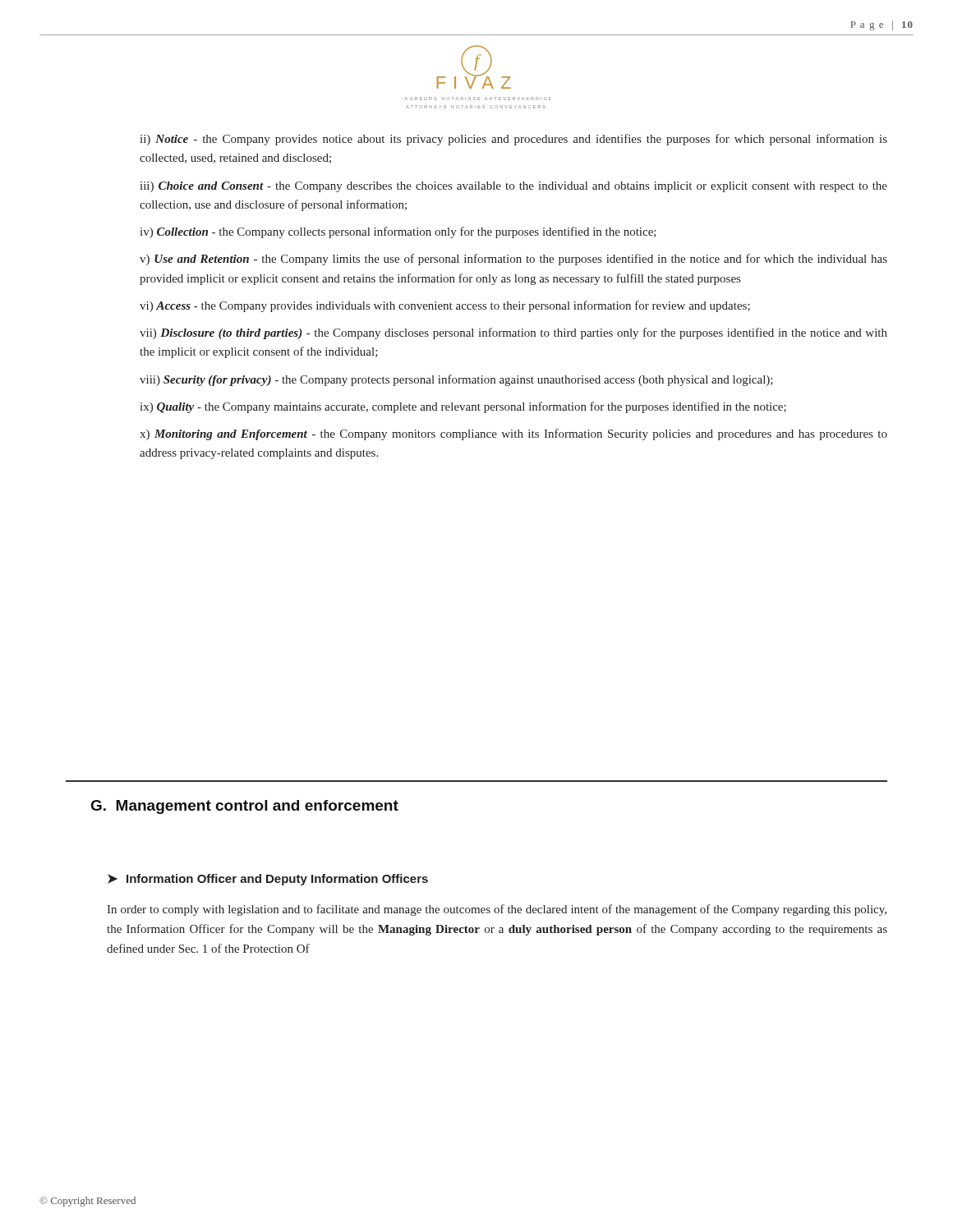Click where it says "G. Management control and enforcement"
The width and height of the screenshot is (953, 1232).
(245, 807)
